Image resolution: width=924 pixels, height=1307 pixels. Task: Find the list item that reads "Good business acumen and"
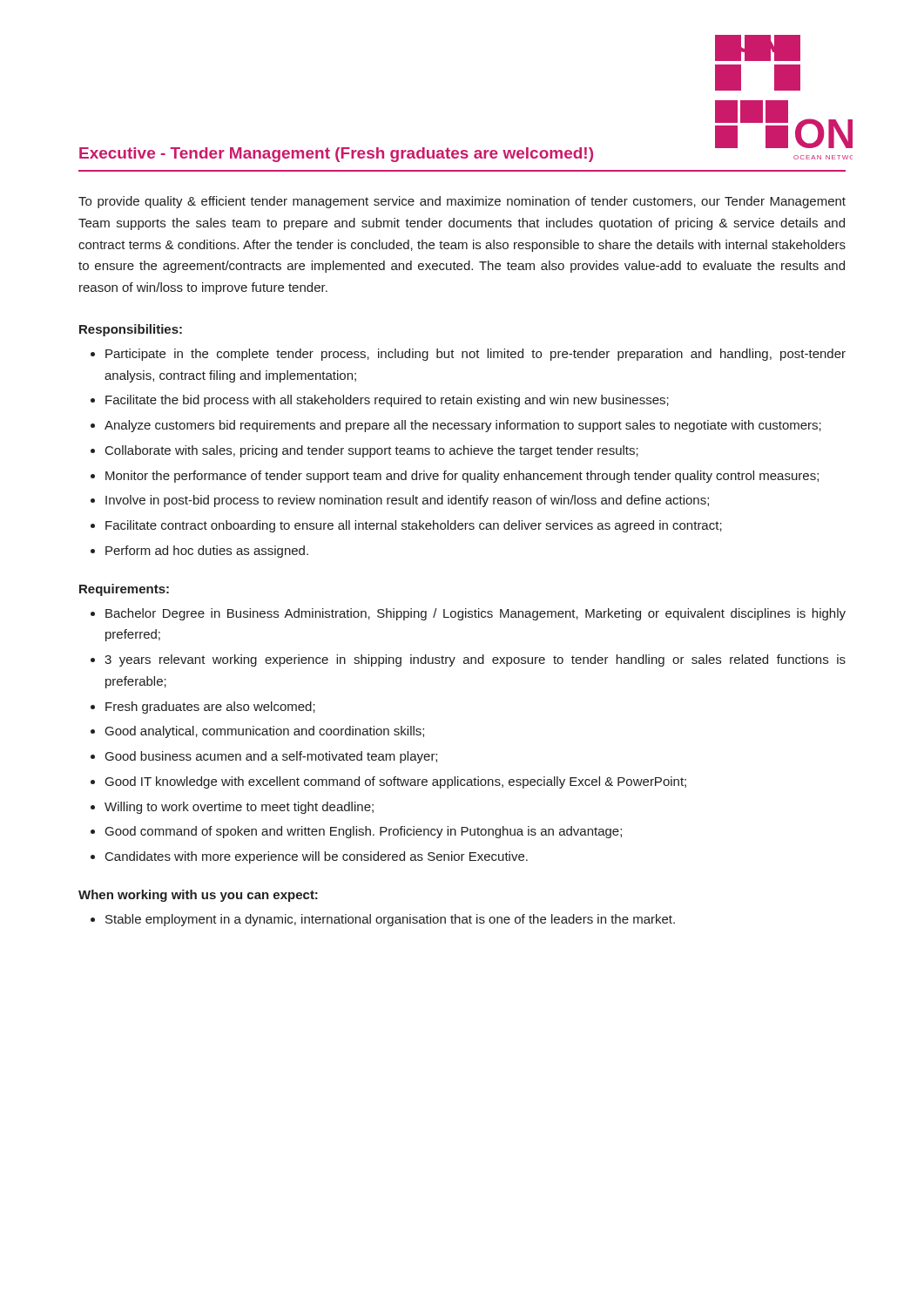(x=271, y=757)
